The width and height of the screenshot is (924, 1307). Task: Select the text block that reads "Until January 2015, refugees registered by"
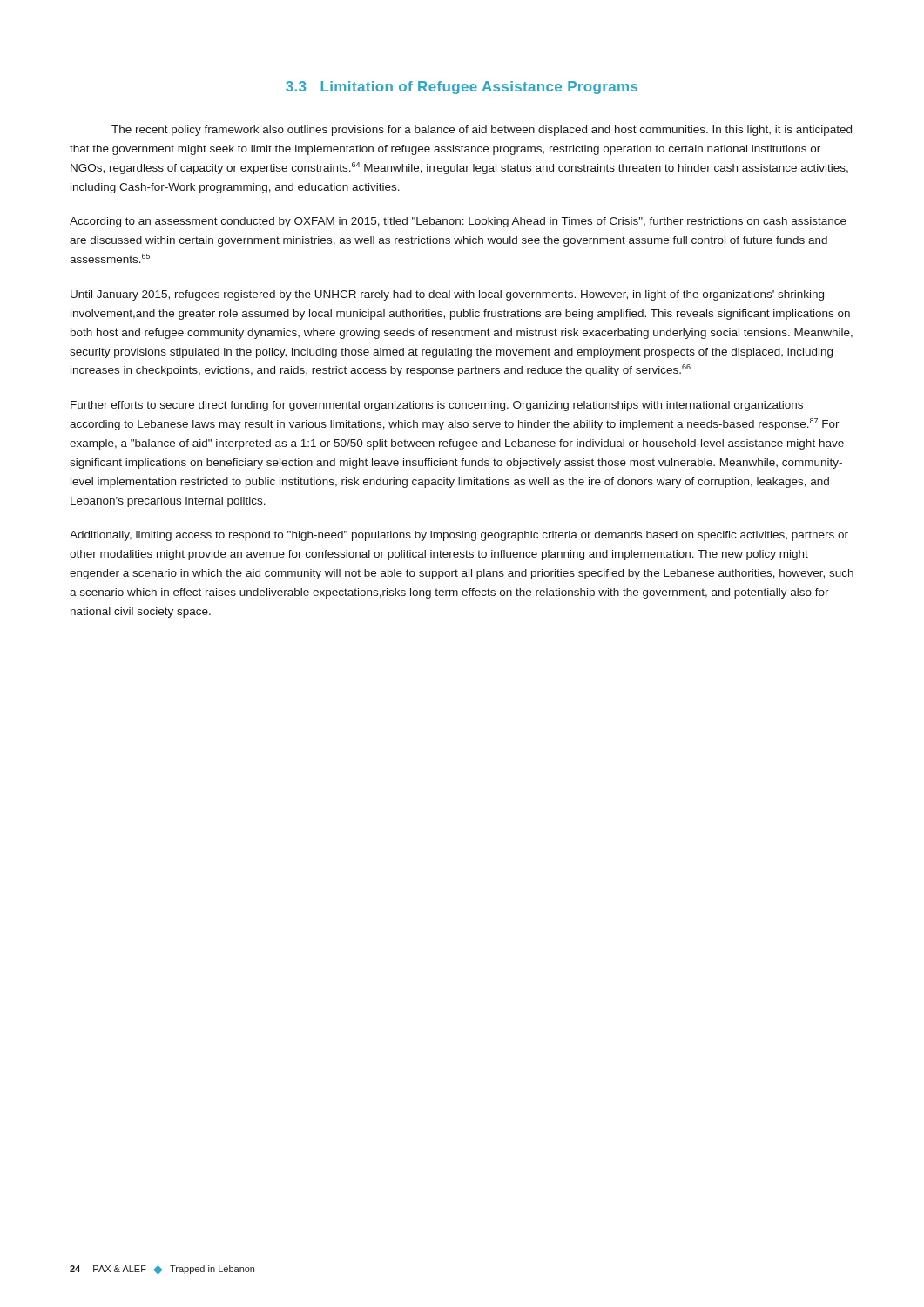pyautogui.click(x=461, y=332)
